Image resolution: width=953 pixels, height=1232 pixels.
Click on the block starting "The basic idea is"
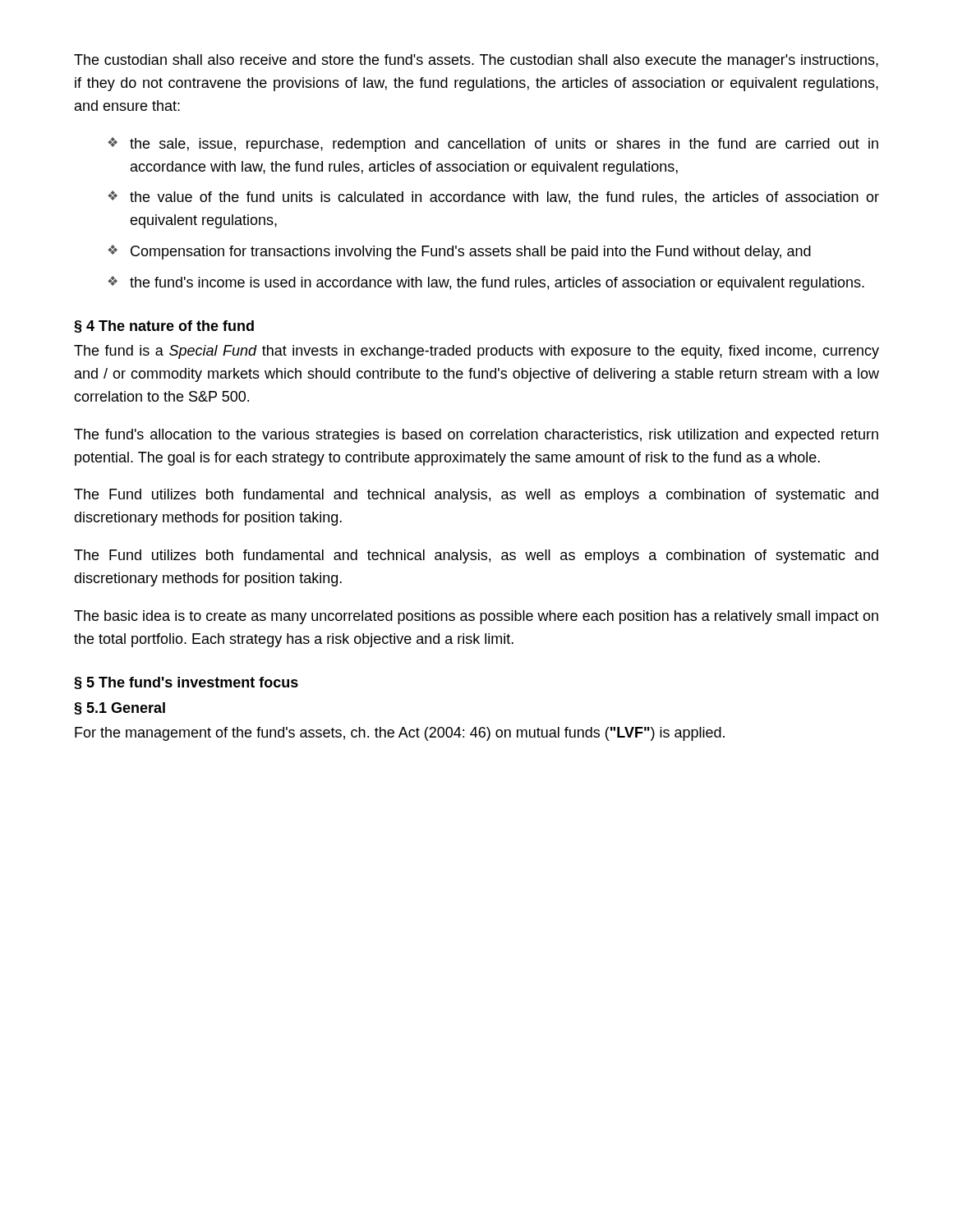click(476, 628)
